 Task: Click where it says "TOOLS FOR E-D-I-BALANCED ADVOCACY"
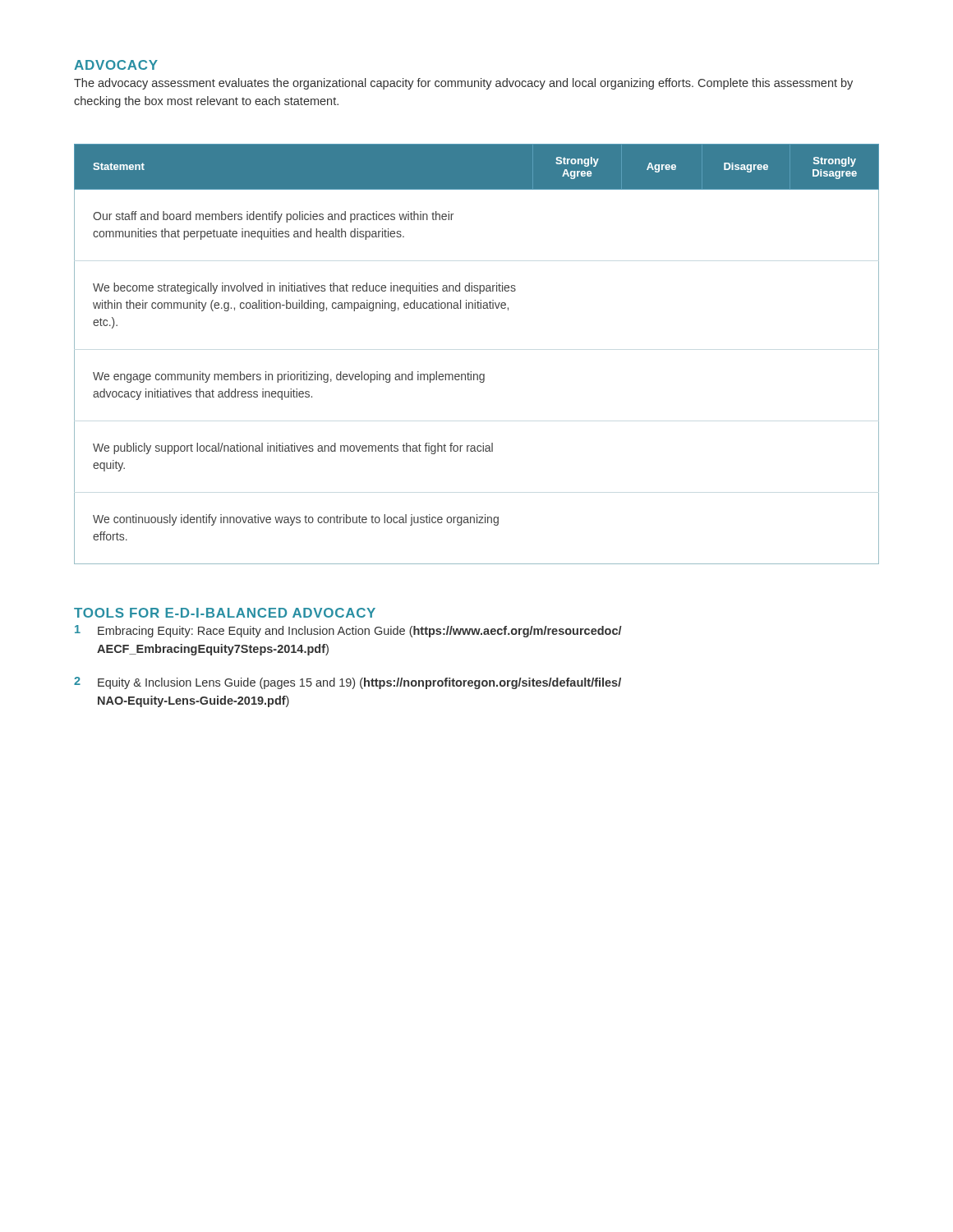[x=225, y=613]
